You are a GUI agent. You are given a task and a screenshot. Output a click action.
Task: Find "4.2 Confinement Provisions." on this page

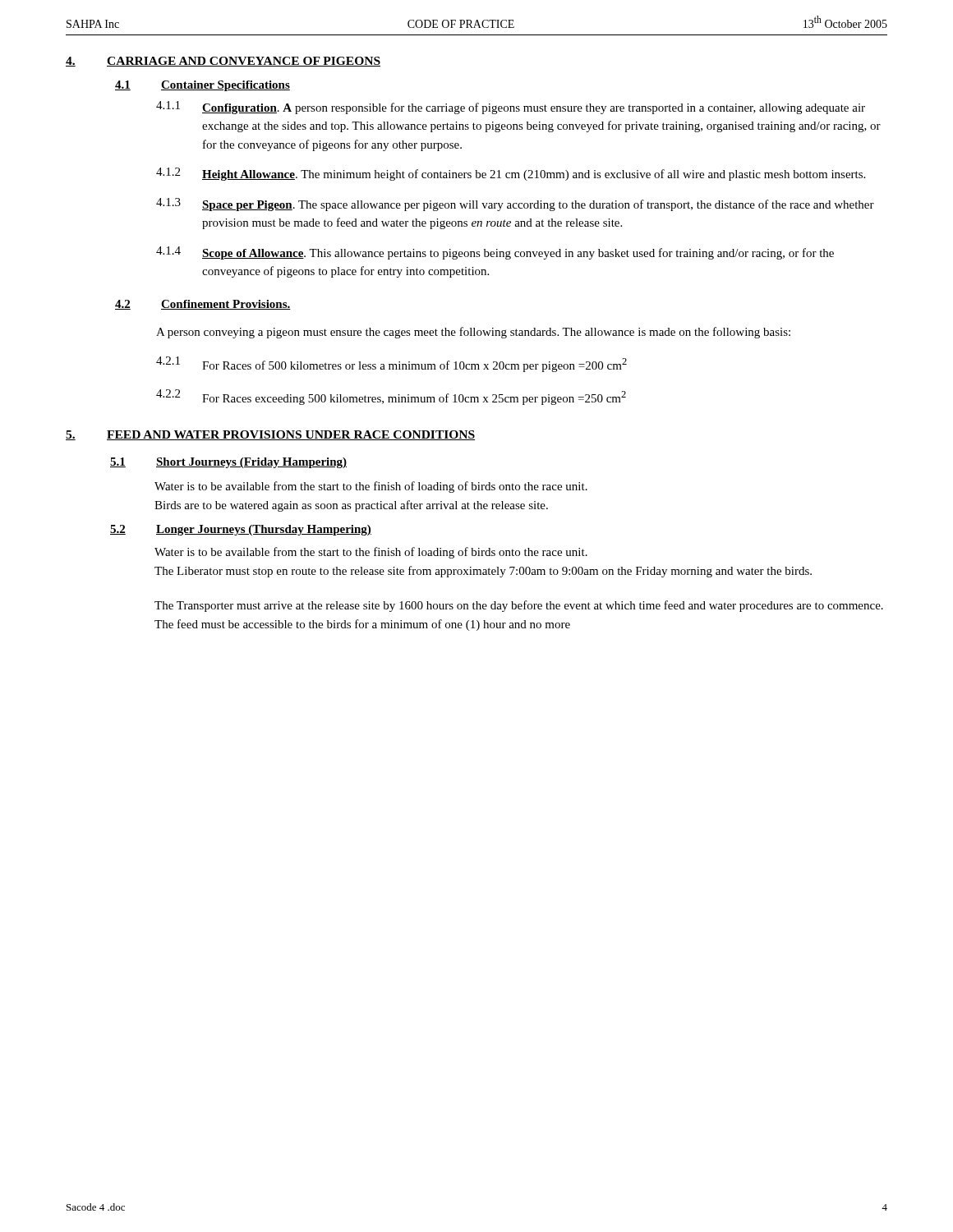[x=203, y=304]
